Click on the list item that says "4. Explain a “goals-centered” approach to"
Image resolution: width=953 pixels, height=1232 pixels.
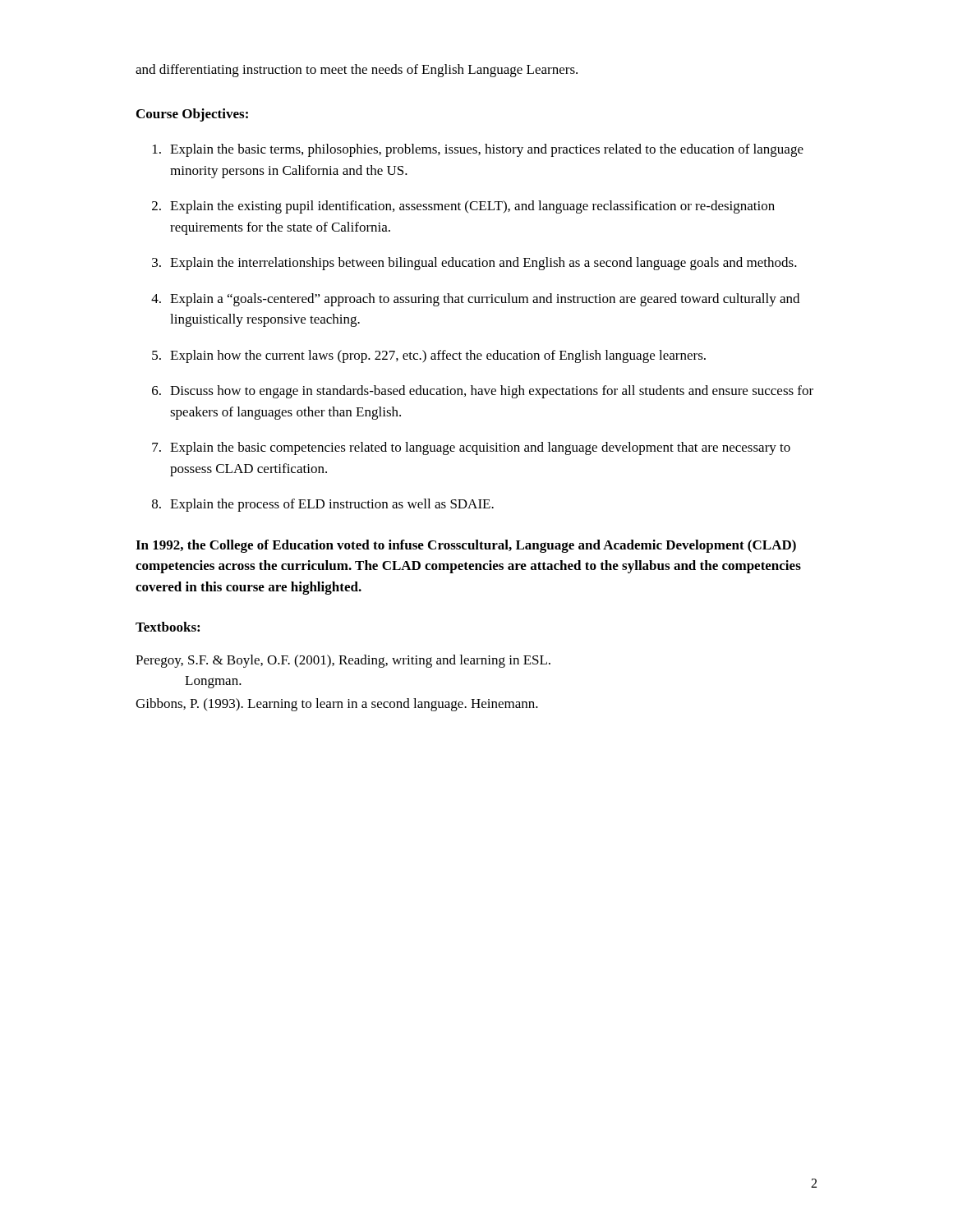476,309
